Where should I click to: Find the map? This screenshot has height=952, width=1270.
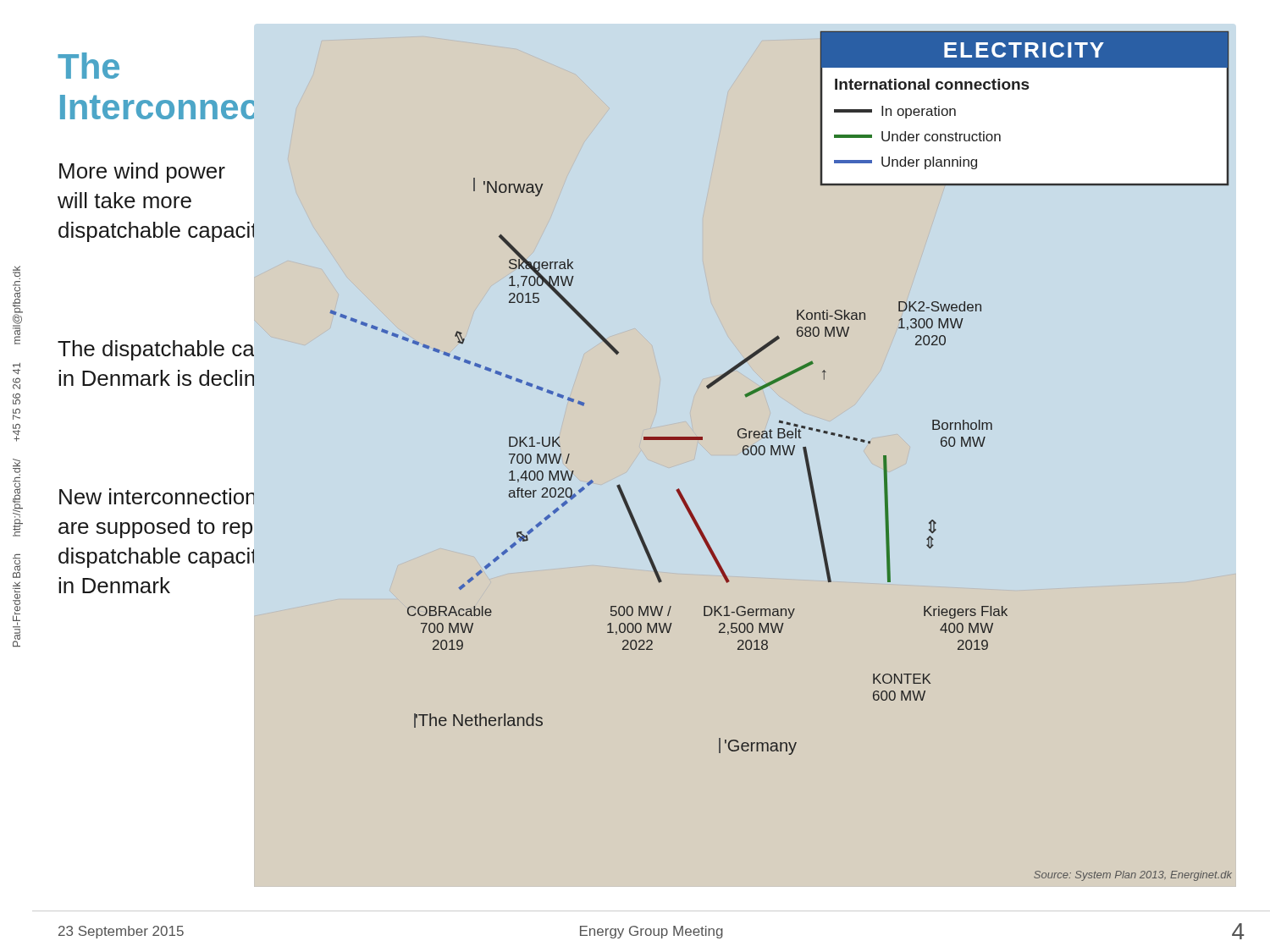coord(745,455)
